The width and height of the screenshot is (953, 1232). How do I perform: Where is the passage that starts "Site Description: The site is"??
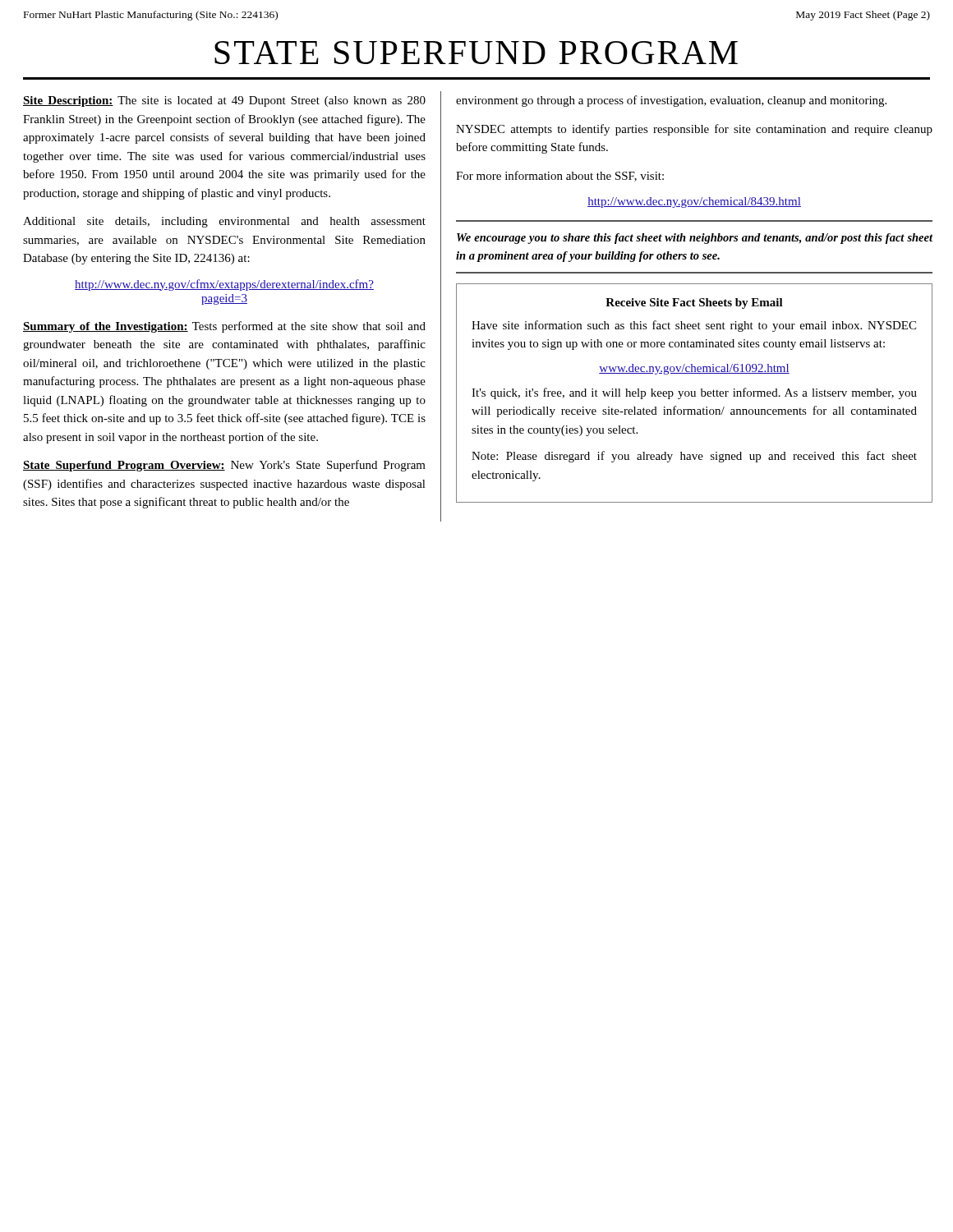click(x=224, y=147)
